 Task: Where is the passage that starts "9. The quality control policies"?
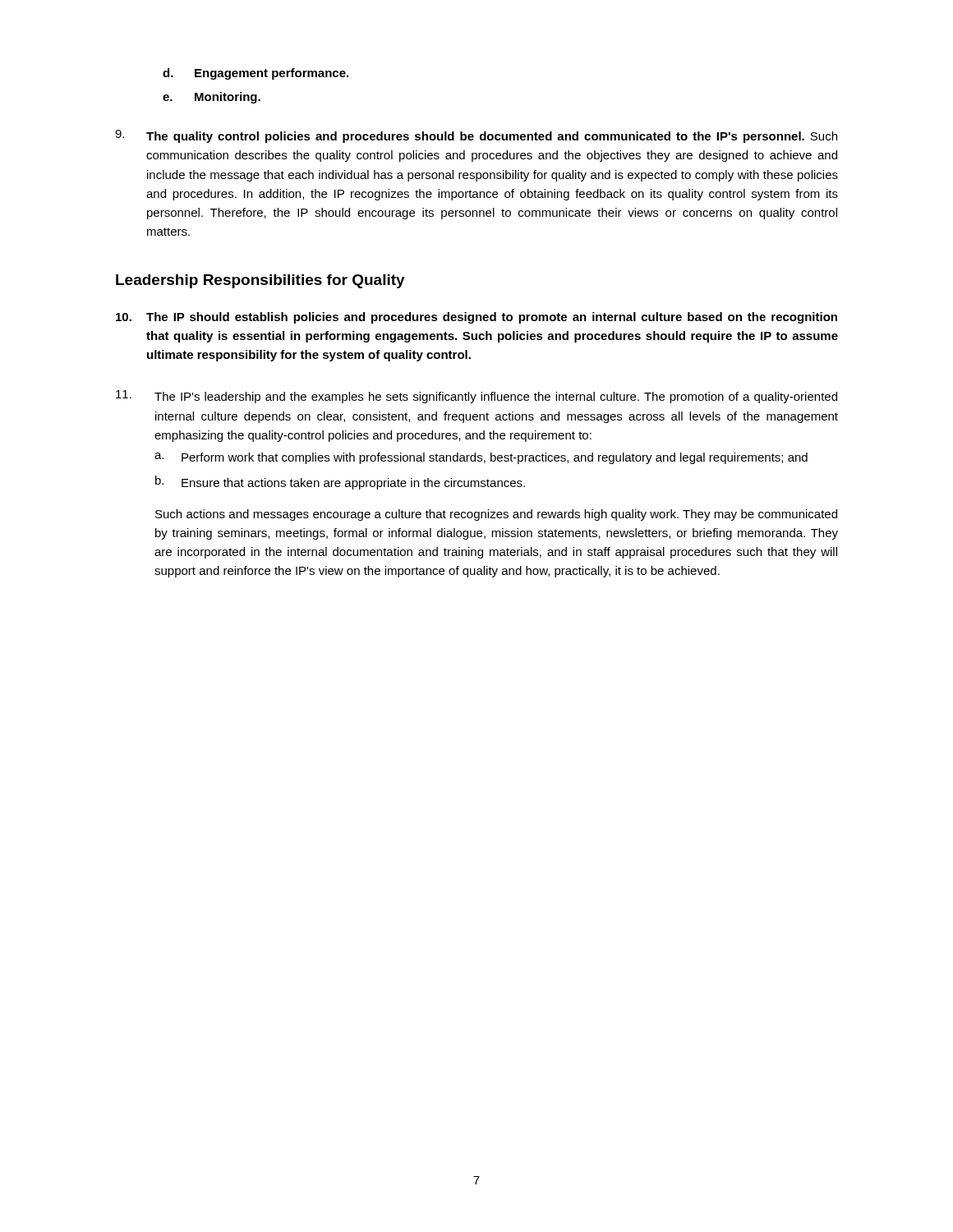476,184
